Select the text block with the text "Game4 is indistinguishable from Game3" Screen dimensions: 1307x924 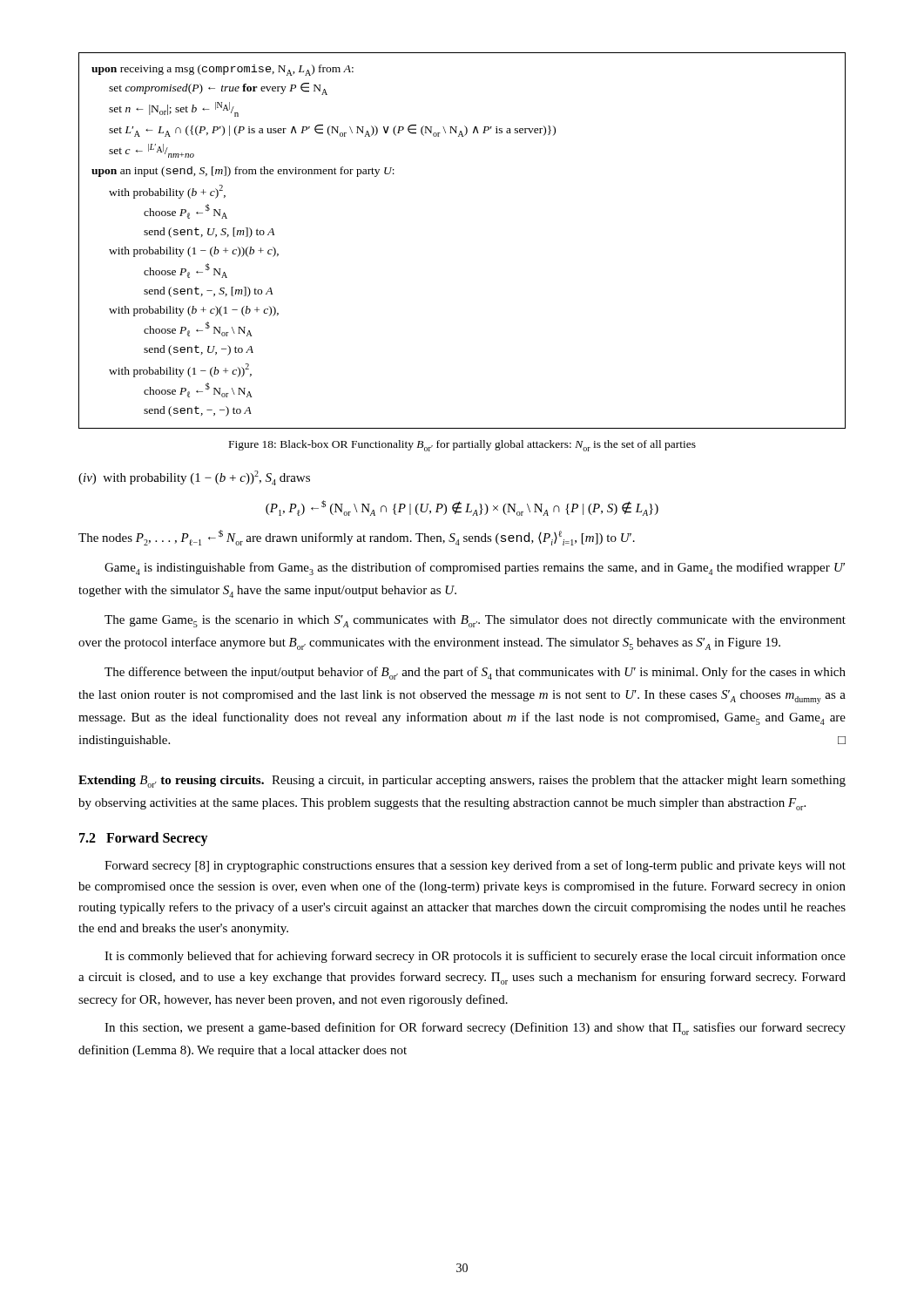pos(462,580)
